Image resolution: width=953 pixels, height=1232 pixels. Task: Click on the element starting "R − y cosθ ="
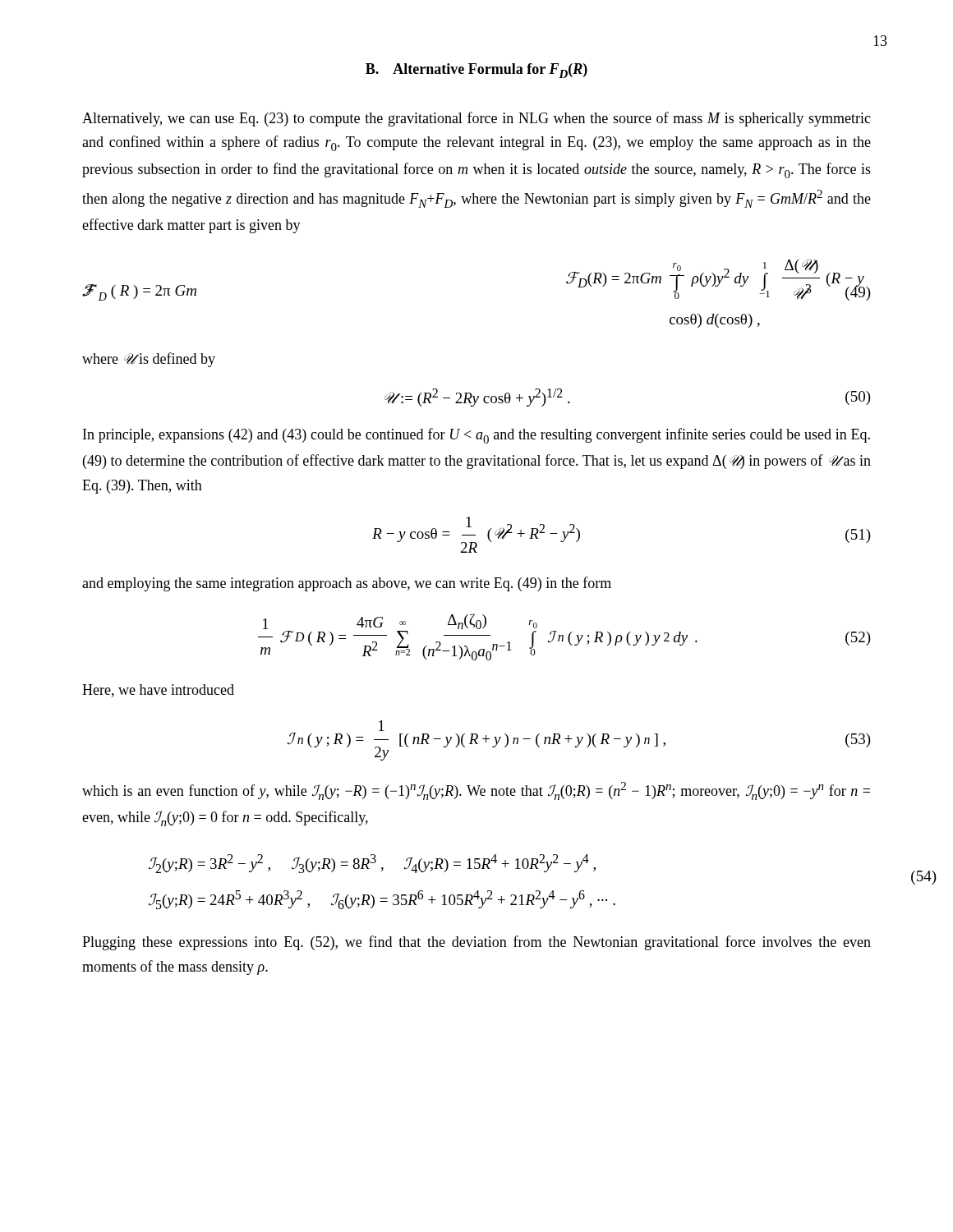coord(469,535)
